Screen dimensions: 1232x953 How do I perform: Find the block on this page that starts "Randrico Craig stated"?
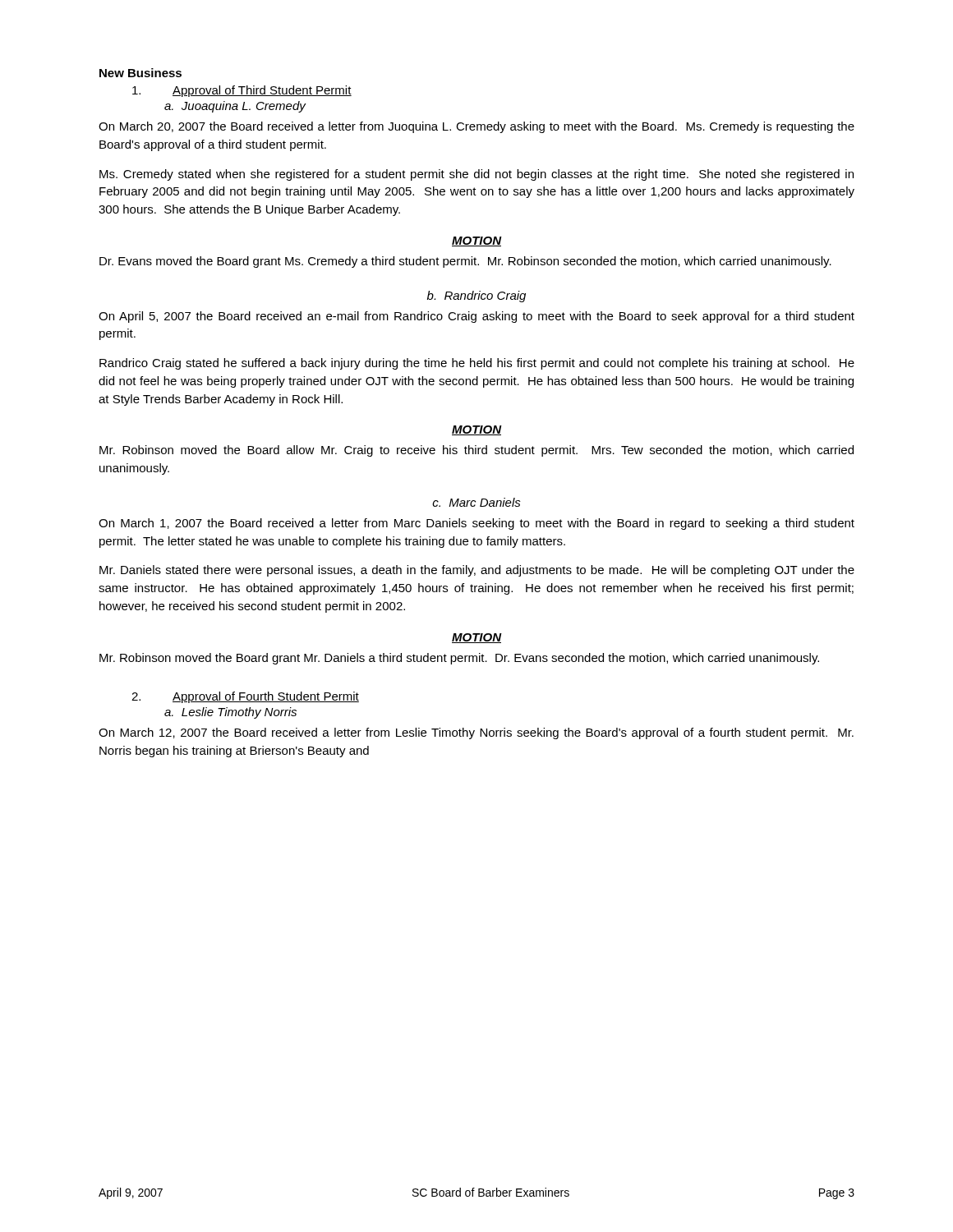[476, 381]
